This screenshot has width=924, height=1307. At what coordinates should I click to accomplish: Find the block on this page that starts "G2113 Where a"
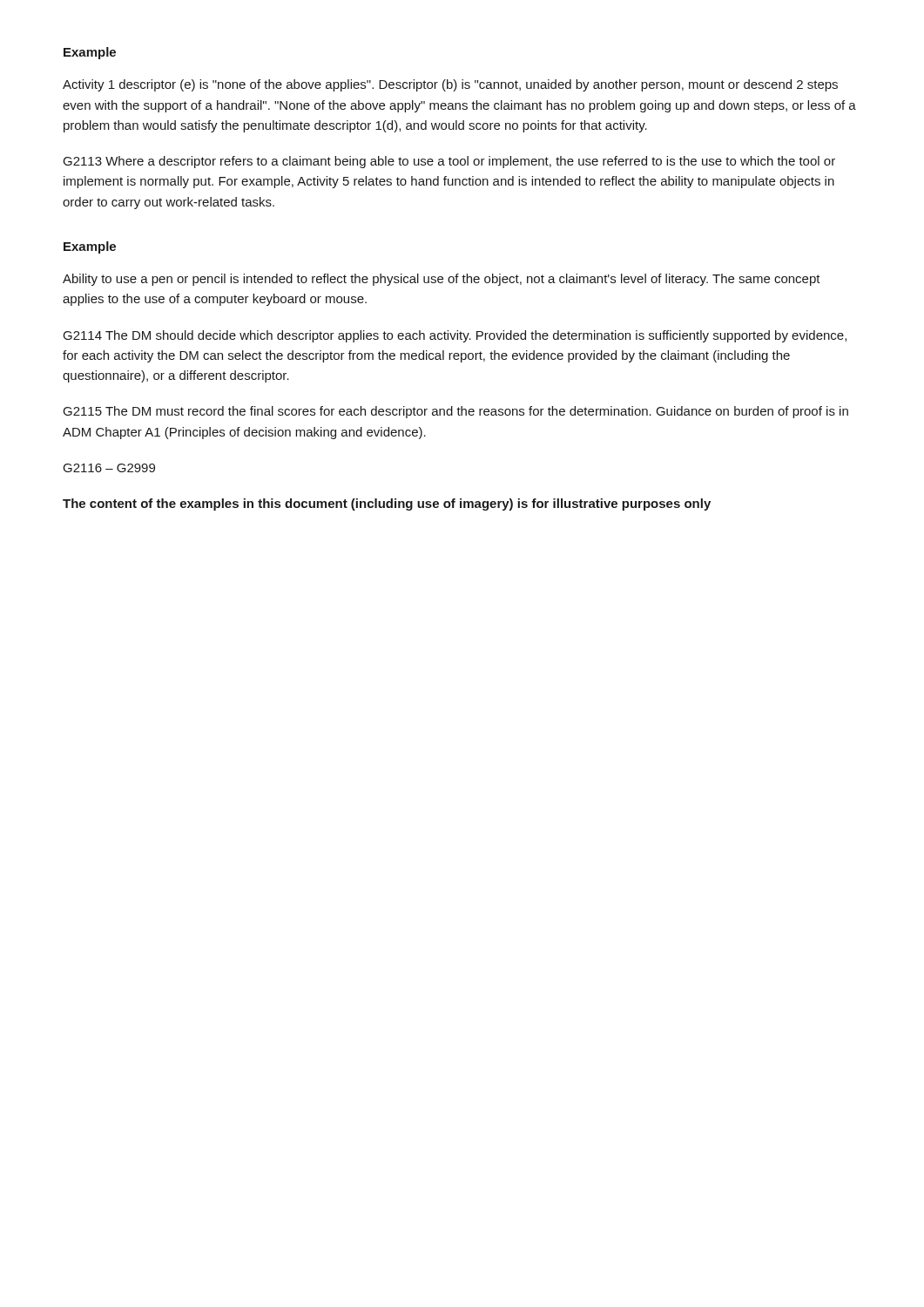pyautogui.click(x=449, y=181)
